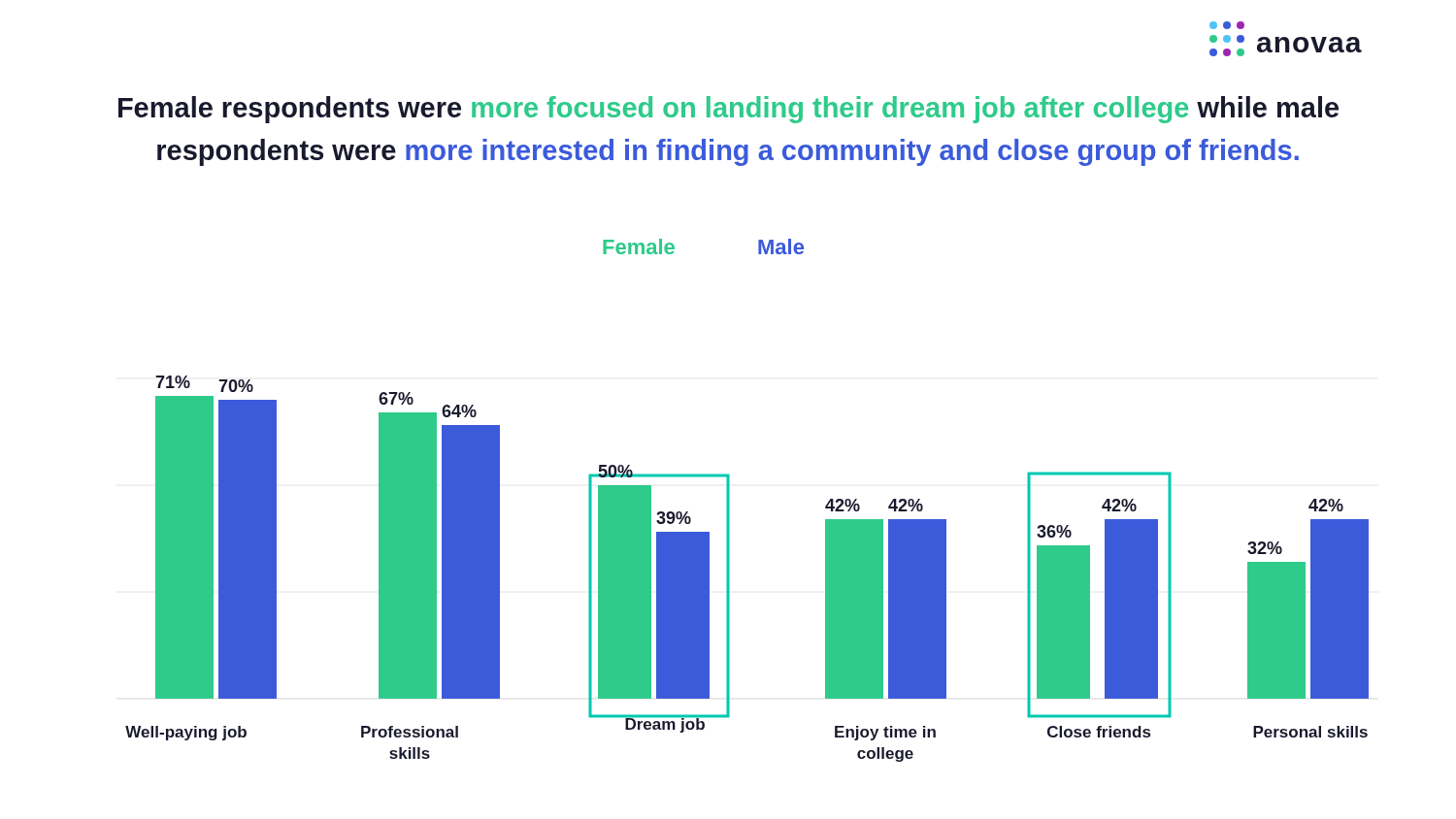Select the grouped bar chart
Screen dimensions: 819x1456
(728, 516)
